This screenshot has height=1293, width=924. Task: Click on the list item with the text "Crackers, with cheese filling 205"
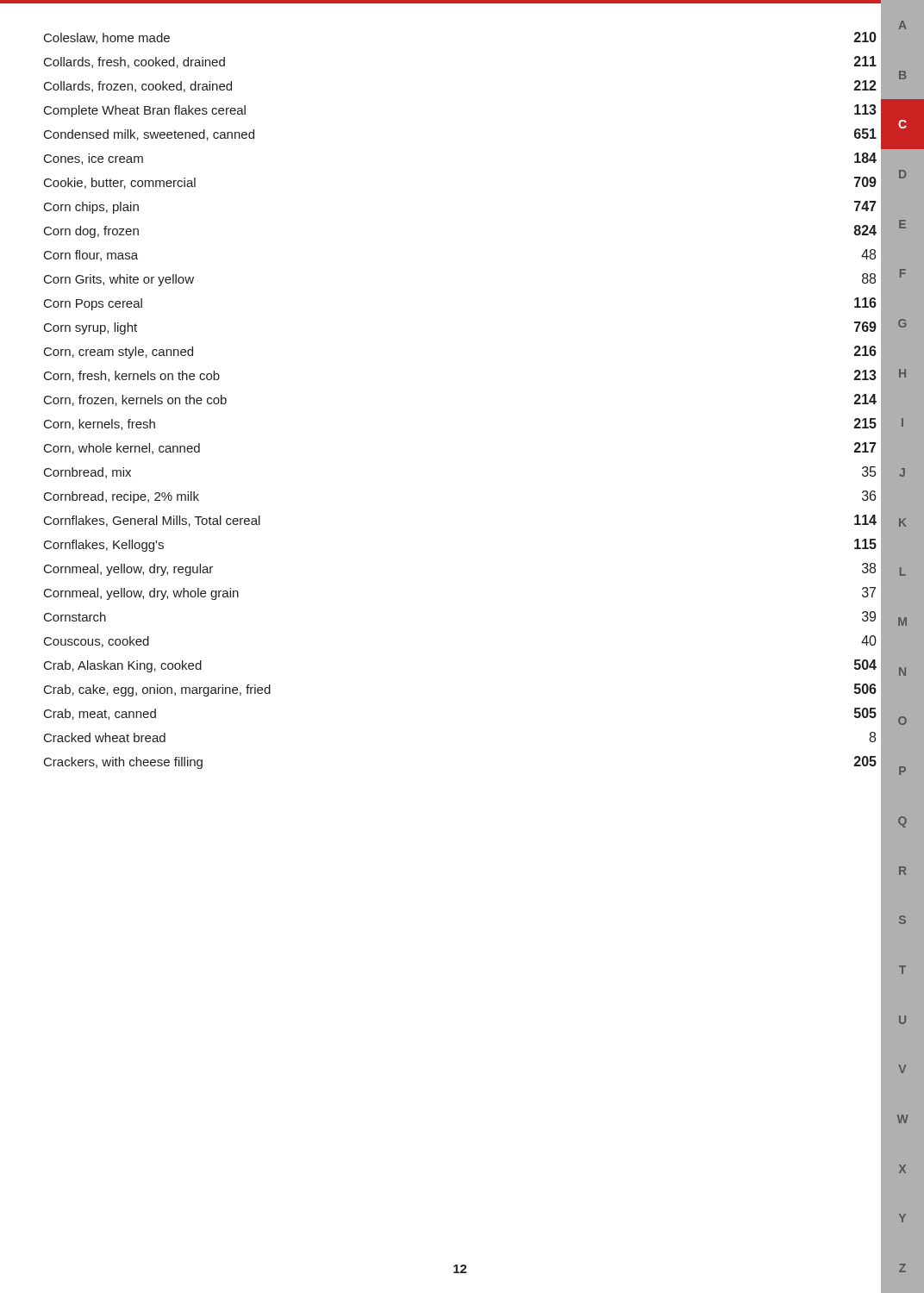[x=120, y=762]
